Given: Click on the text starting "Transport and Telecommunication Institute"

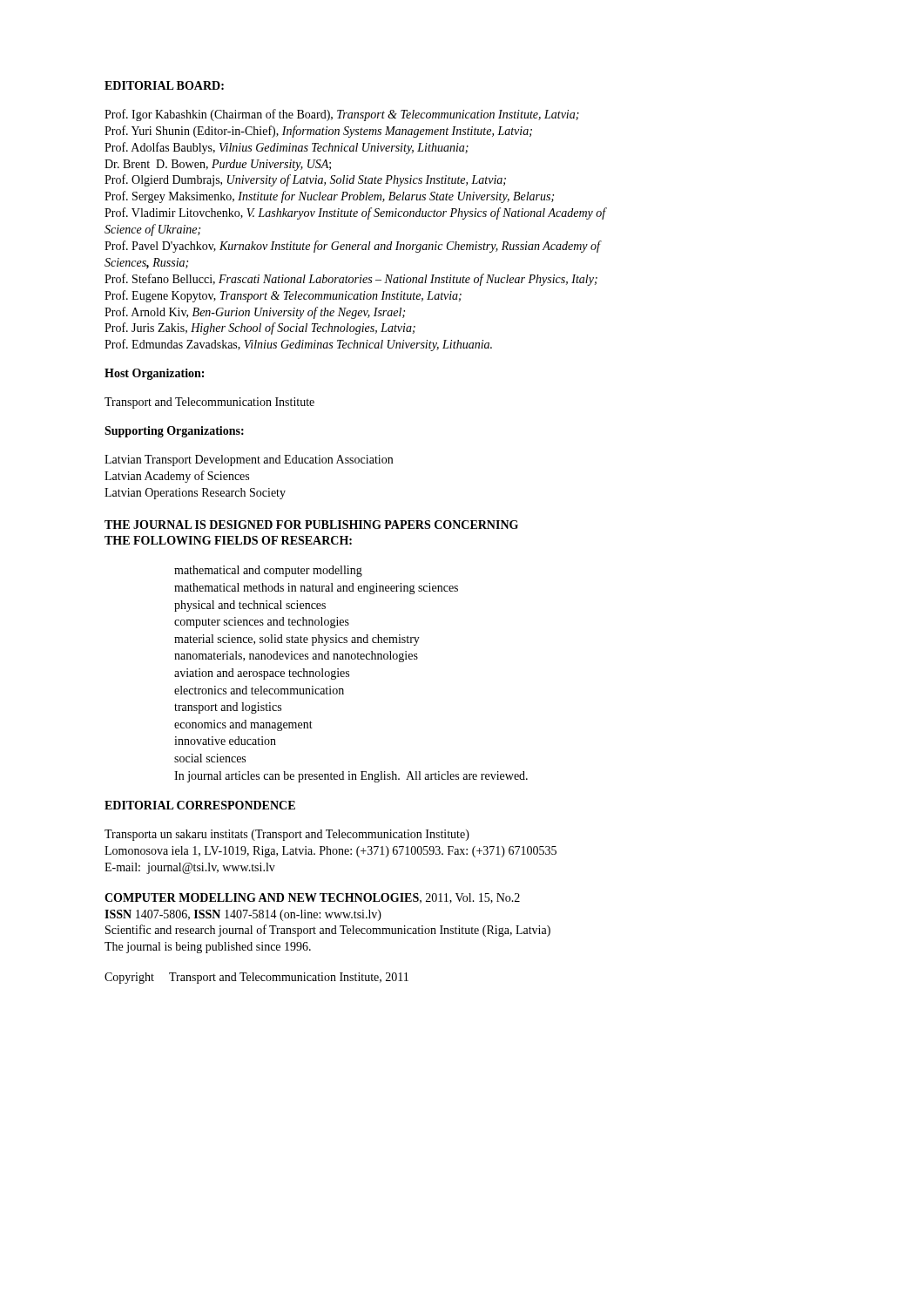Looking at the screenshot, I should click(x=209, y=403).
